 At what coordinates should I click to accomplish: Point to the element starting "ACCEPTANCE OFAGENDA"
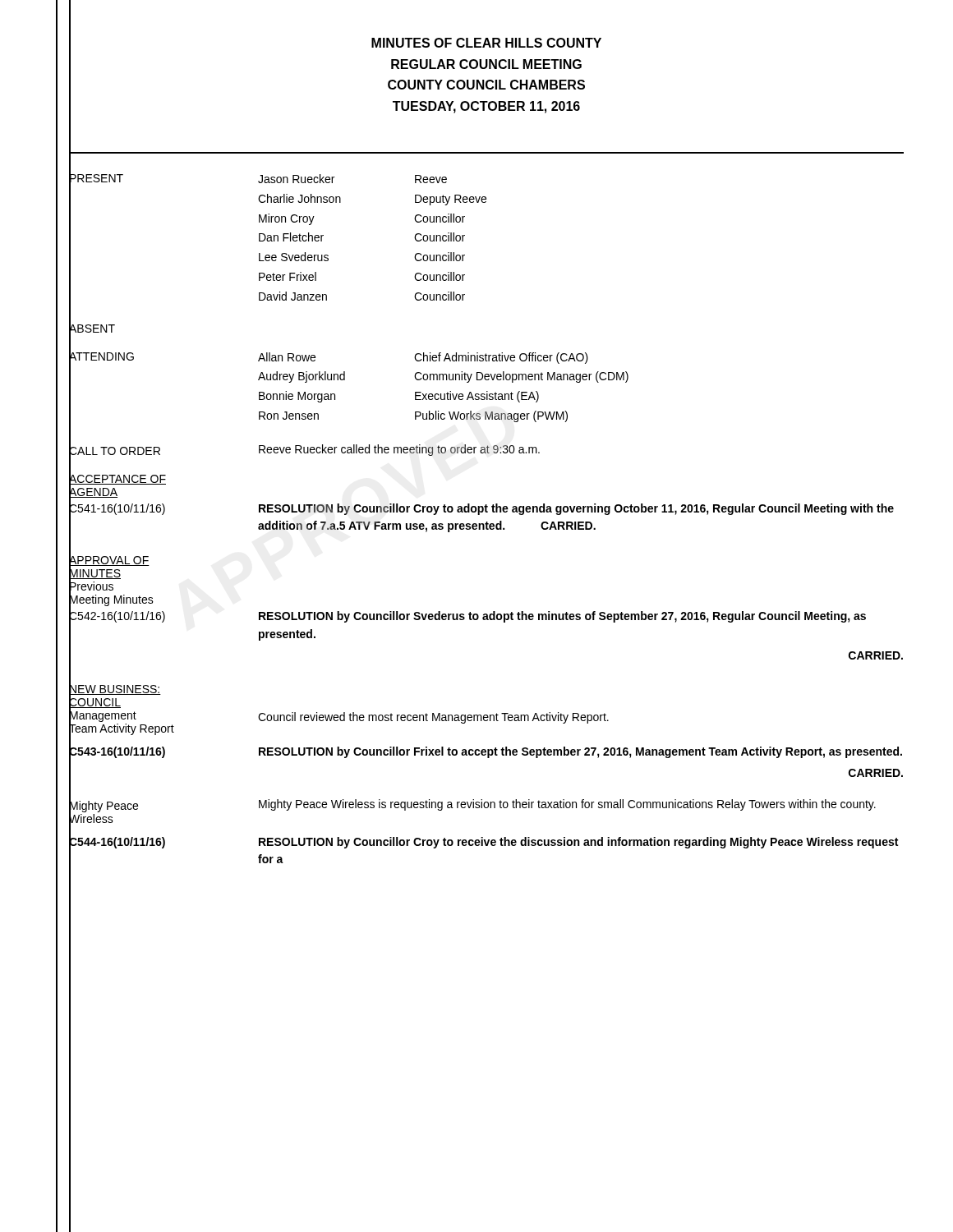click(x=117, y=485)
